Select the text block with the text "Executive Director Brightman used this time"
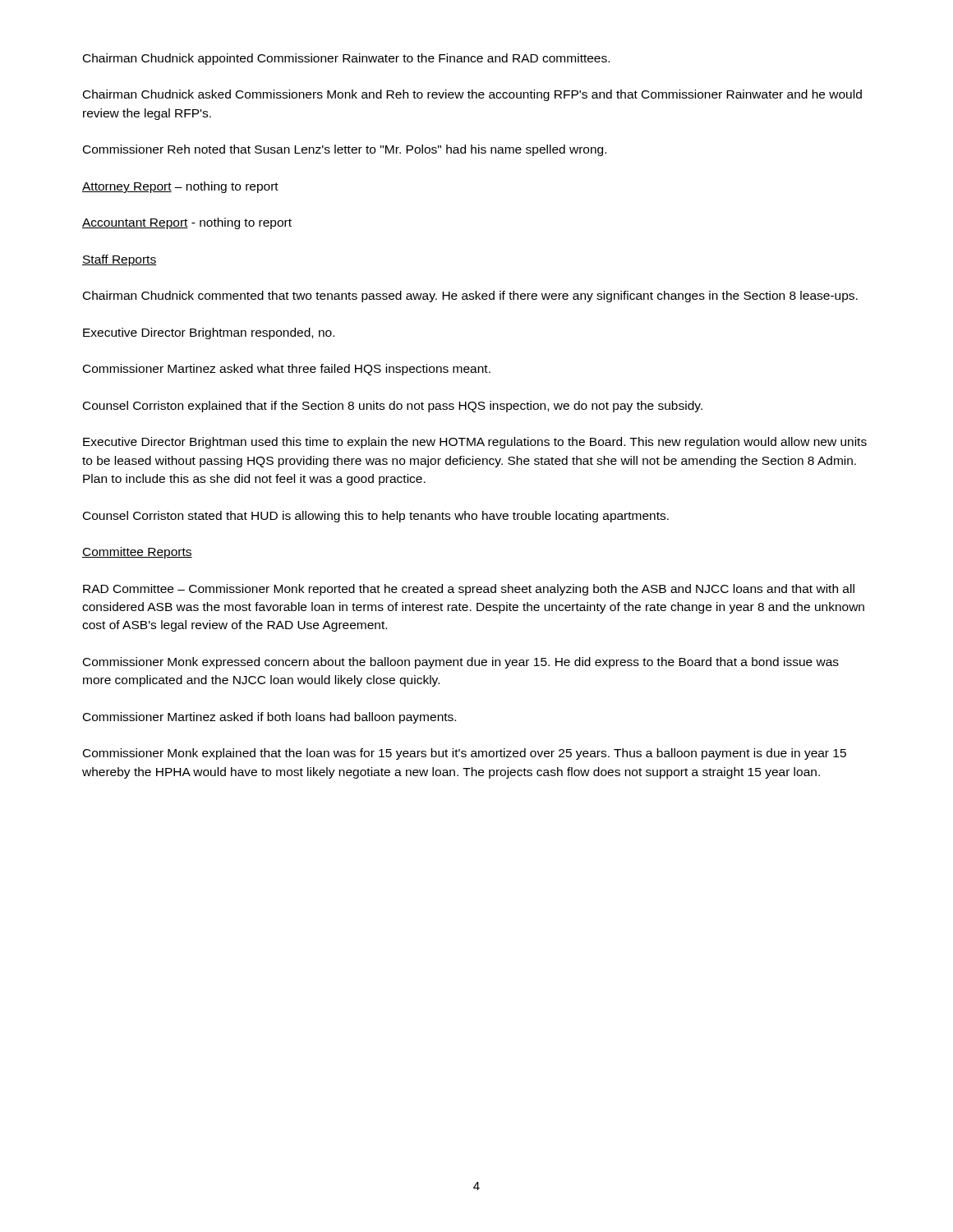953x1232 pixels. (x=474, y=460)
